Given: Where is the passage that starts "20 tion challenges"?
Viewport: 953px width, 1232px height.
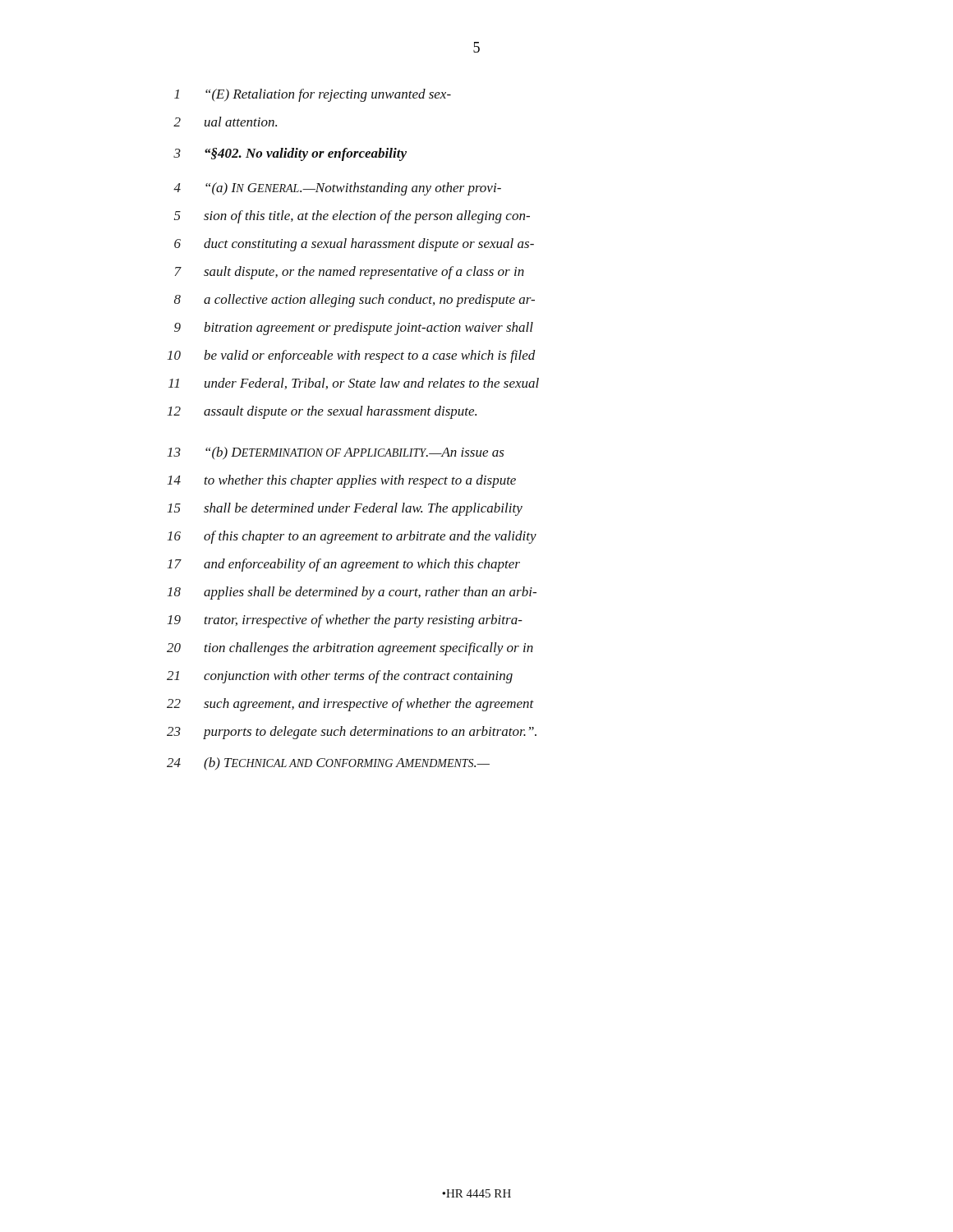Looking at the screenshot, I should pyautogui.click(x=505, y=648).
